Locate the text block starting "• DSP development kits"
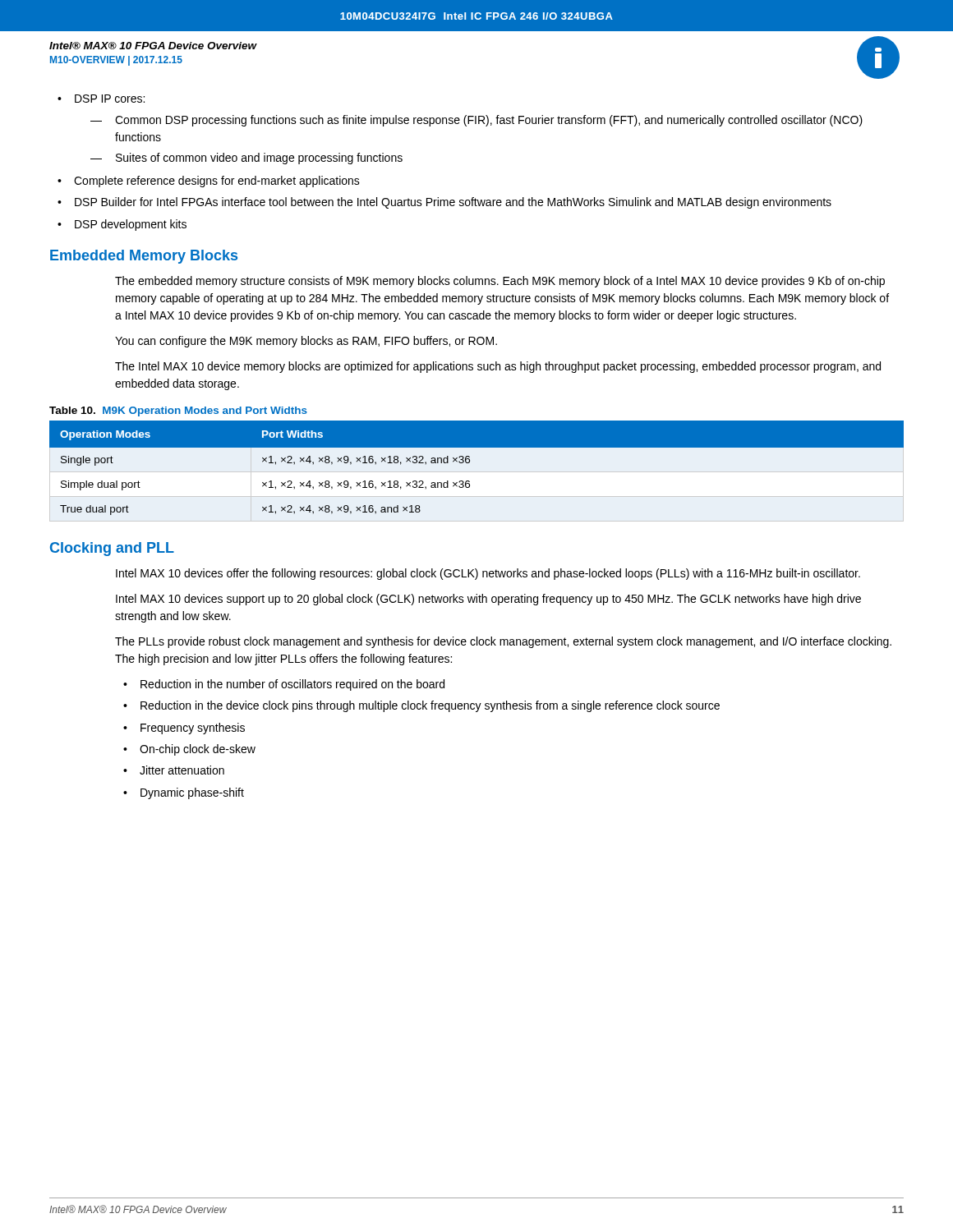953x1232 pixels. [122, 224]
